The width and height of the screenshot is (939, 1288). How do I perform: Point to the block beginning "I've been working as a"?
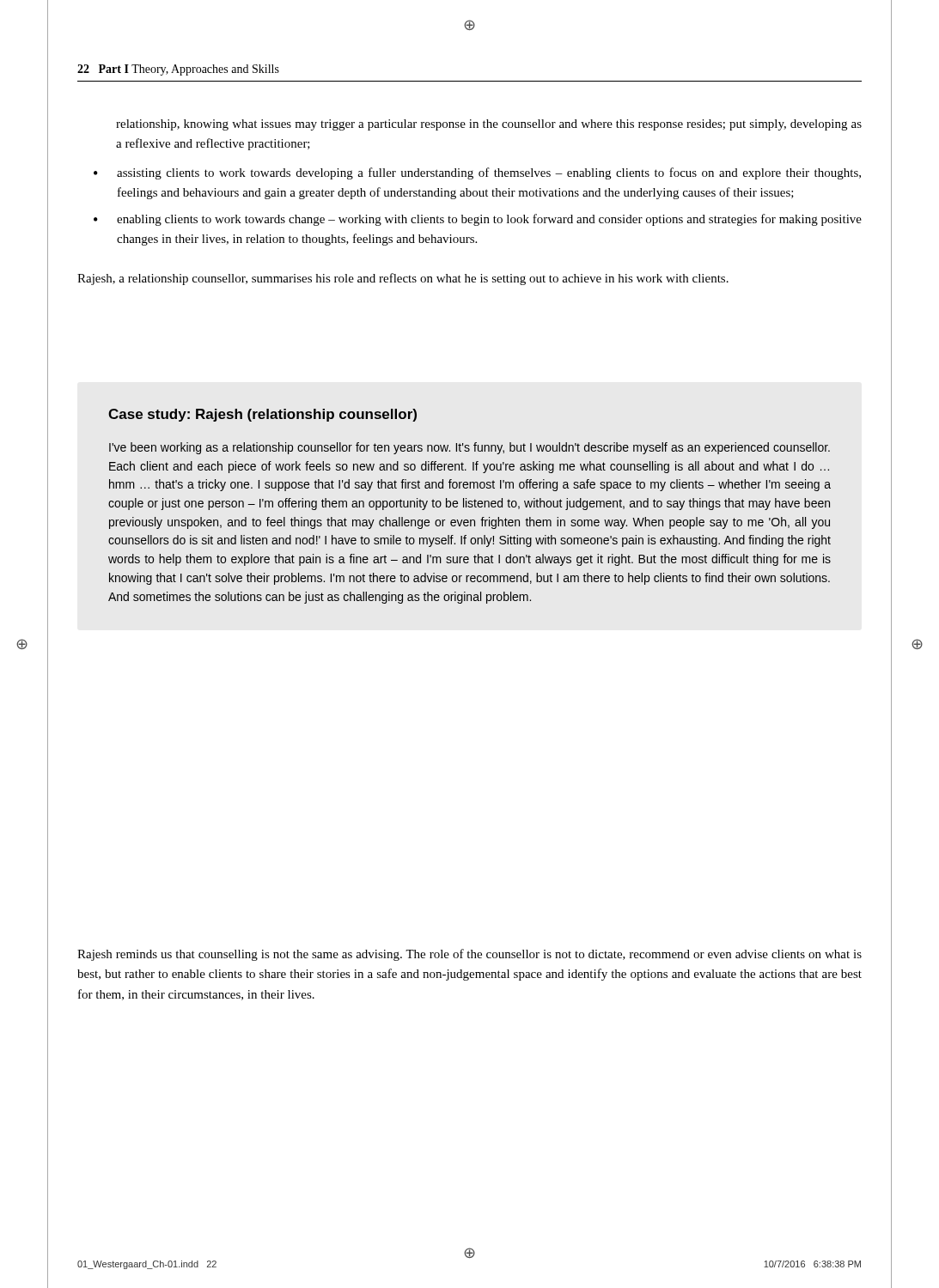(x=470, y=522)
